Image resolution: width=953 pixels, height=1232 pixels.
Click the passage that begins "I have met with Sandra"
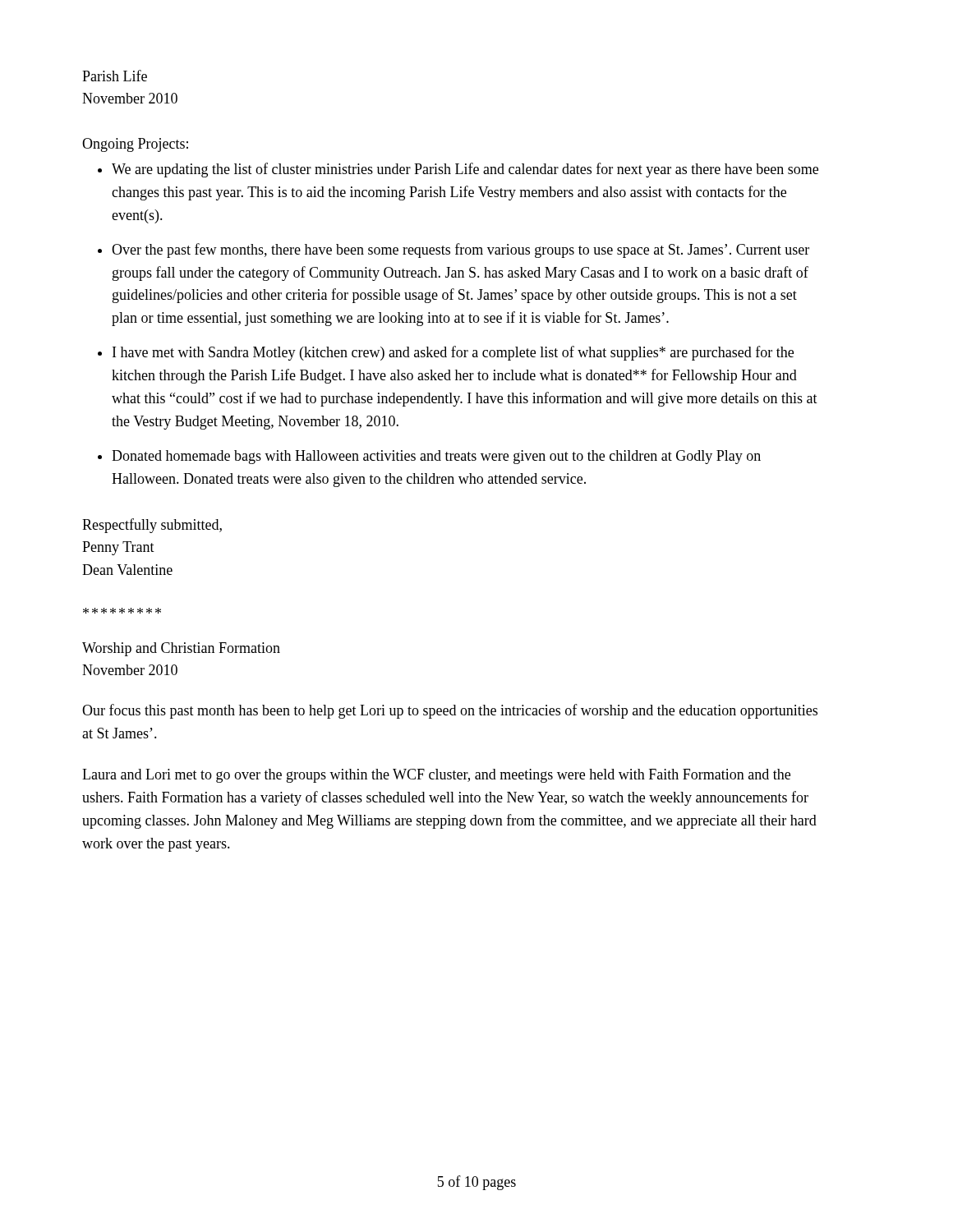pyautogui.click(x=464, y=387)
